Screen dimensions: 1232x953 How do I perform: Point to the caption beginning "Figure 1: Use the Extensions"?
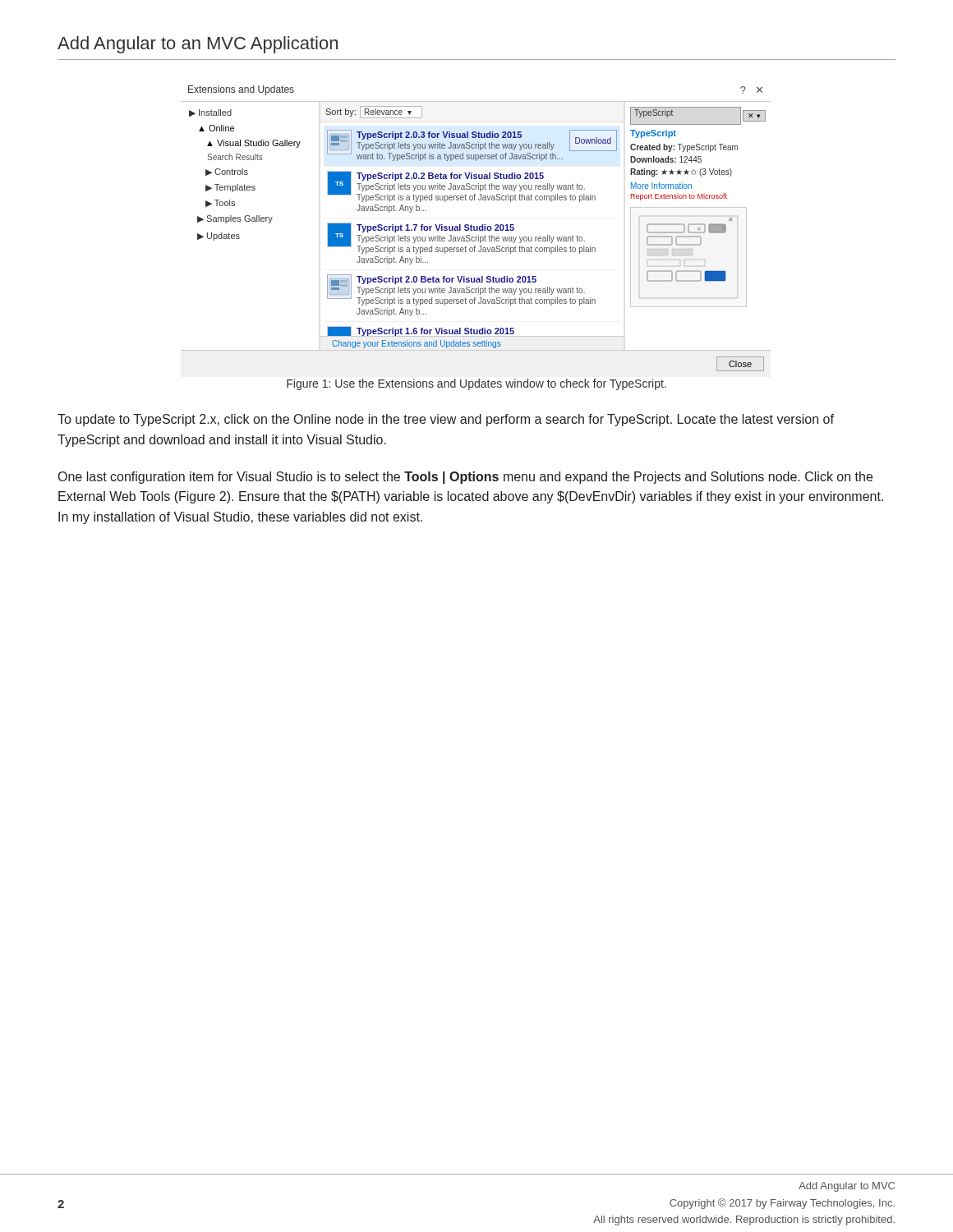[476, 384]
